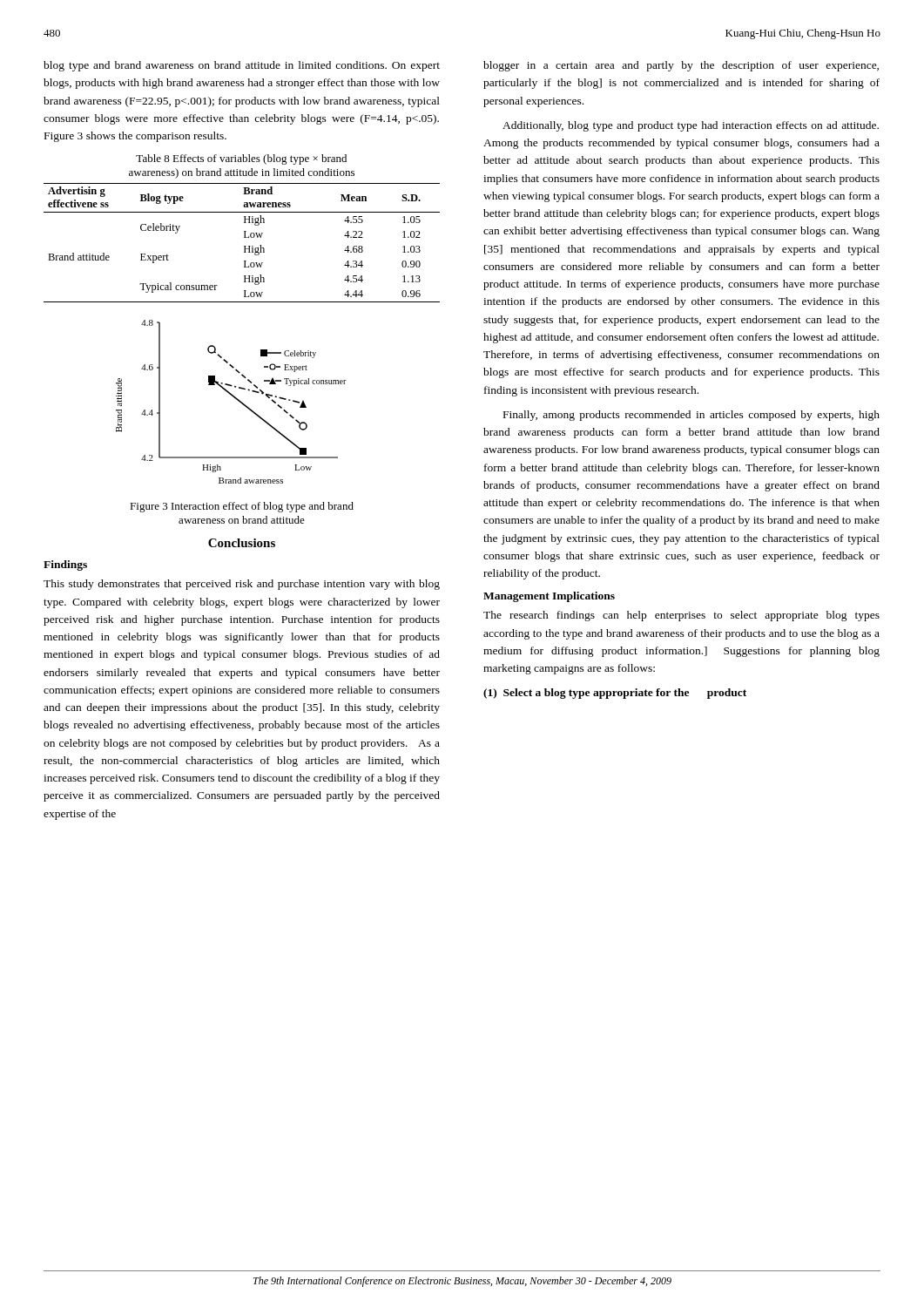Locate the text block containing "This study demonstrates that perceived"
Image resolution: width=924 pixels, height=1307 pixels.
click(242, 698)
